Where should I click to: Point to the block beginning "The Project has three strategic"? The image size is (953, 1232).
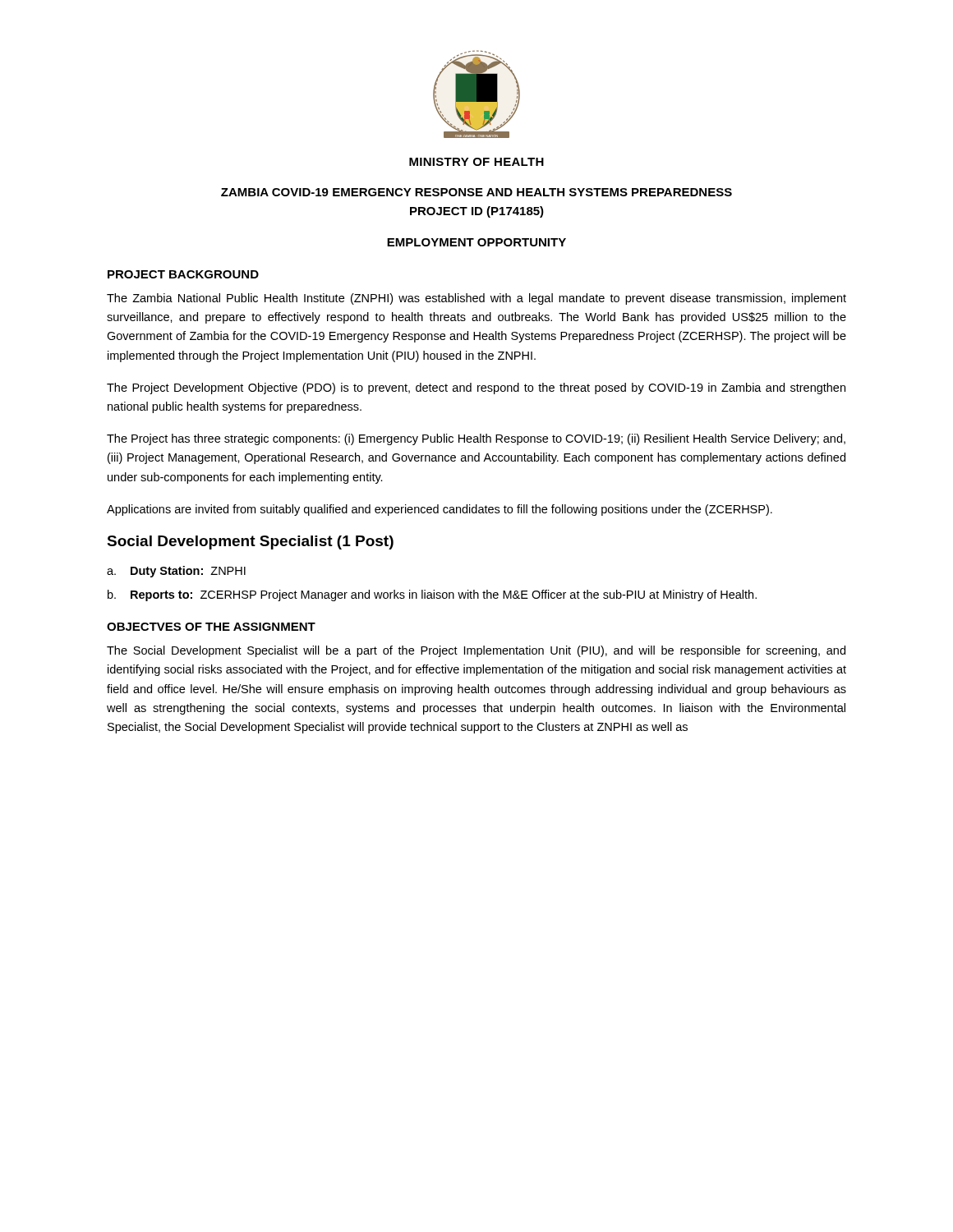tap(476, 458)
